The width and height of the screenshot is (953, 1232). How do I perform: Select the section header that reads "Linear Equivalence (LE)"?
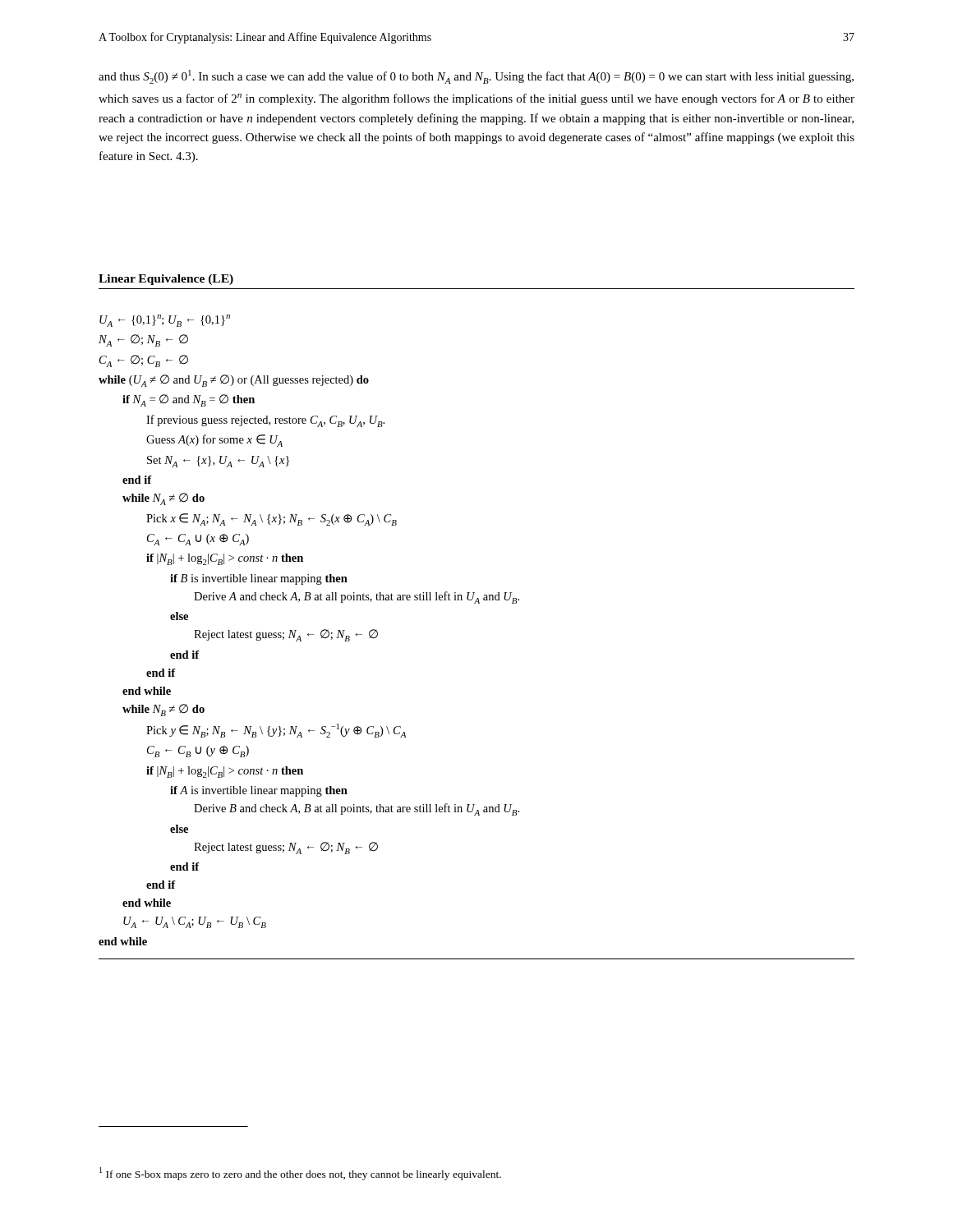tap(476, 280)
